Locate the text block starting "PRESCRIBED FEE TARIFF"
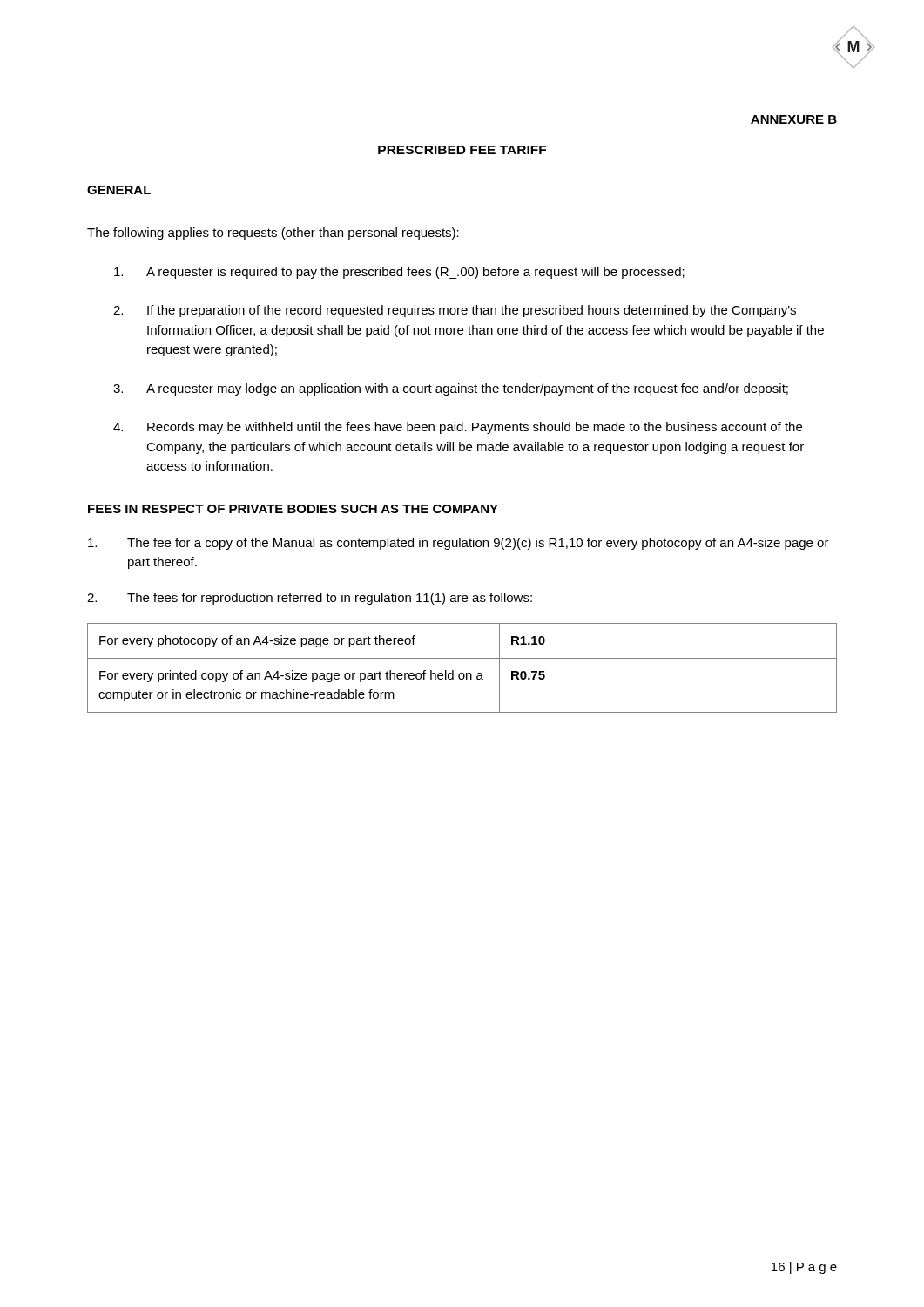The image size is (924, 1307). point(462,149)
